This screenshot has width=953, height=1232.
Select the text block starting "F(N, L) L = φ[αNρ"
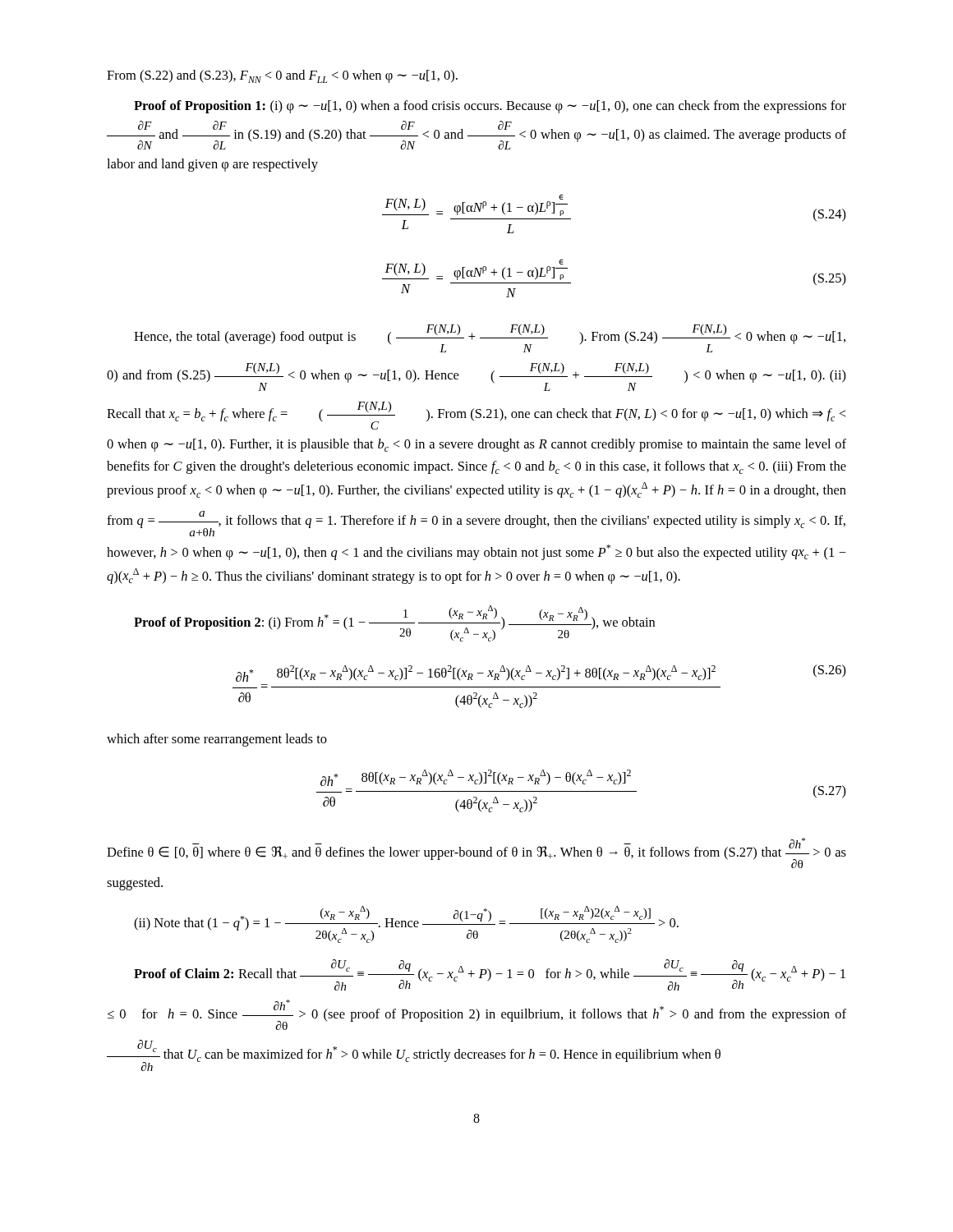[x=511, y=211]
